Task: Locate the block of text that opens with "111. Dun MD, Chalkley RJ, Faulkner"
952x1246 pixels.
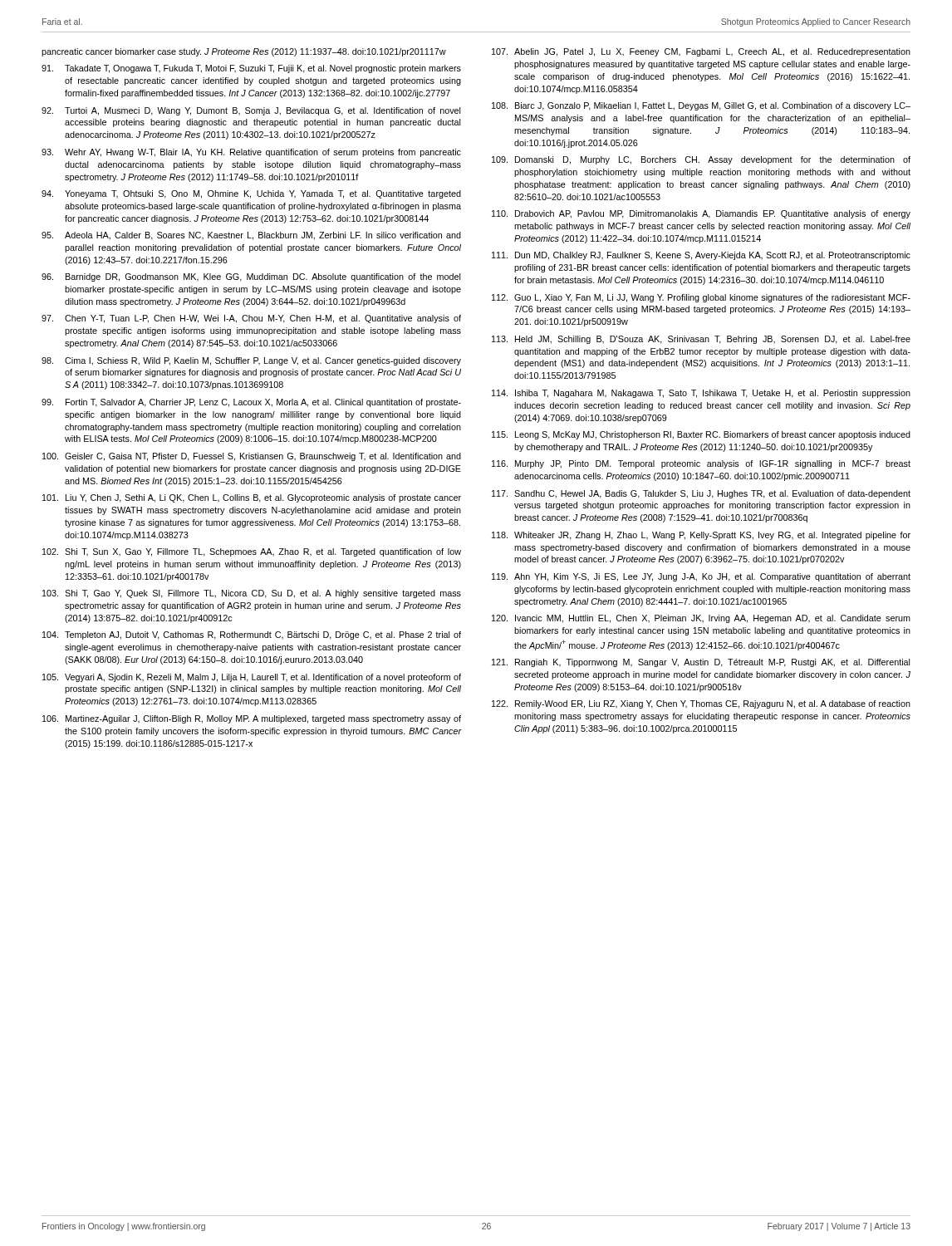Action: point(701,268)
